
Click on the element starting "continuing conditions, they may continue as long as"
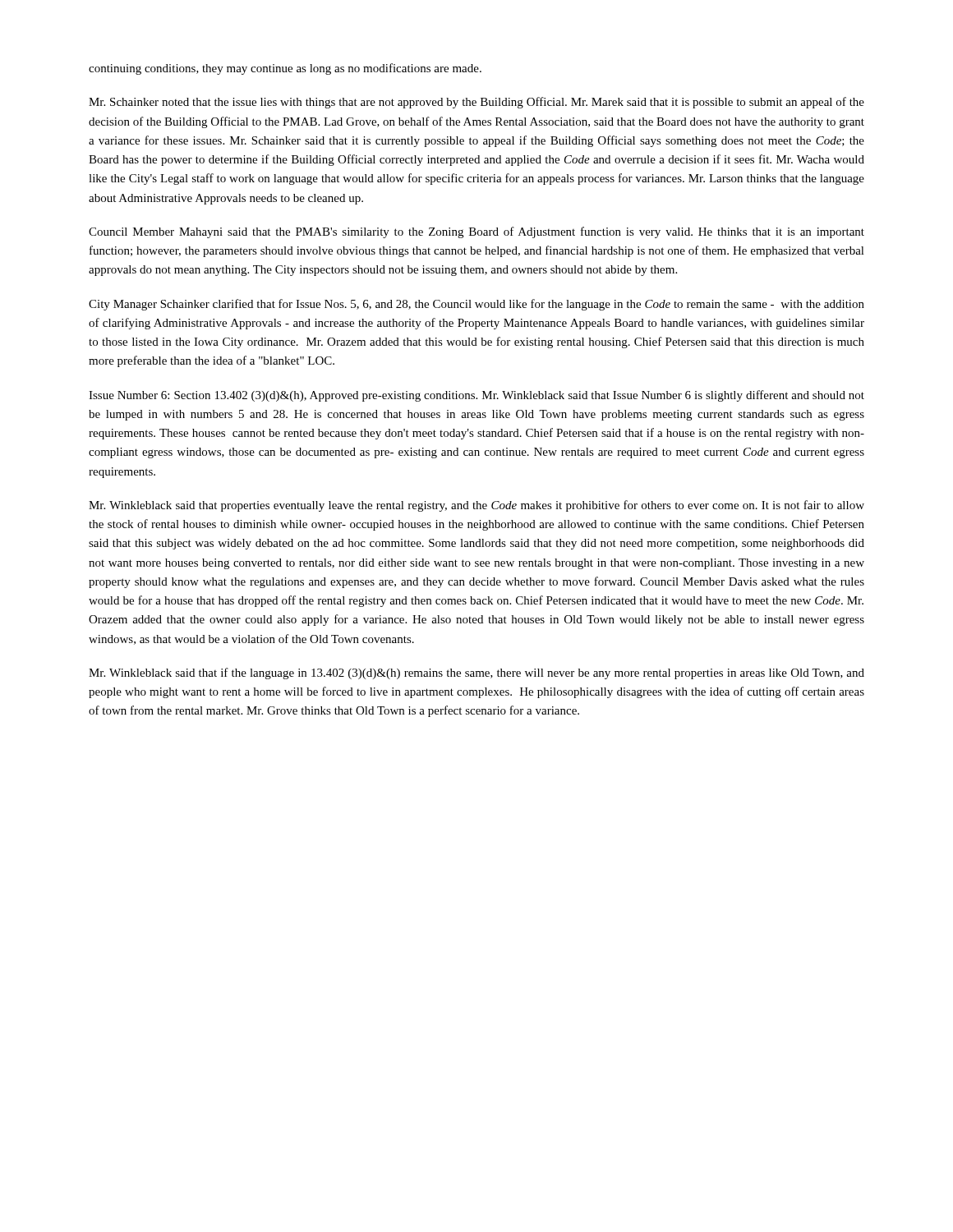[285, 68]
